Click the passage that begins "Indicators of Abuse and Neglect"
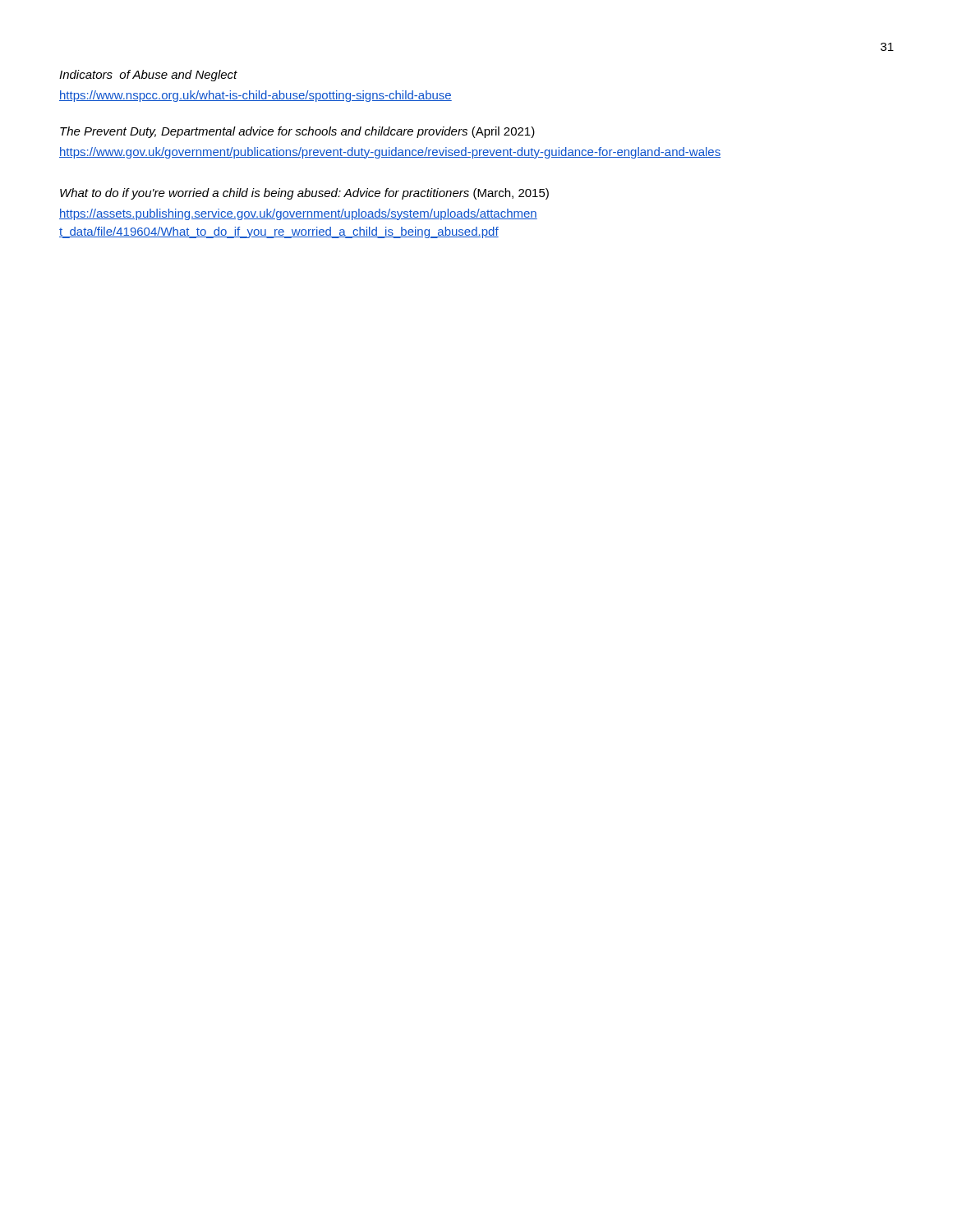 pyautogui.click(x=148, y=76)
